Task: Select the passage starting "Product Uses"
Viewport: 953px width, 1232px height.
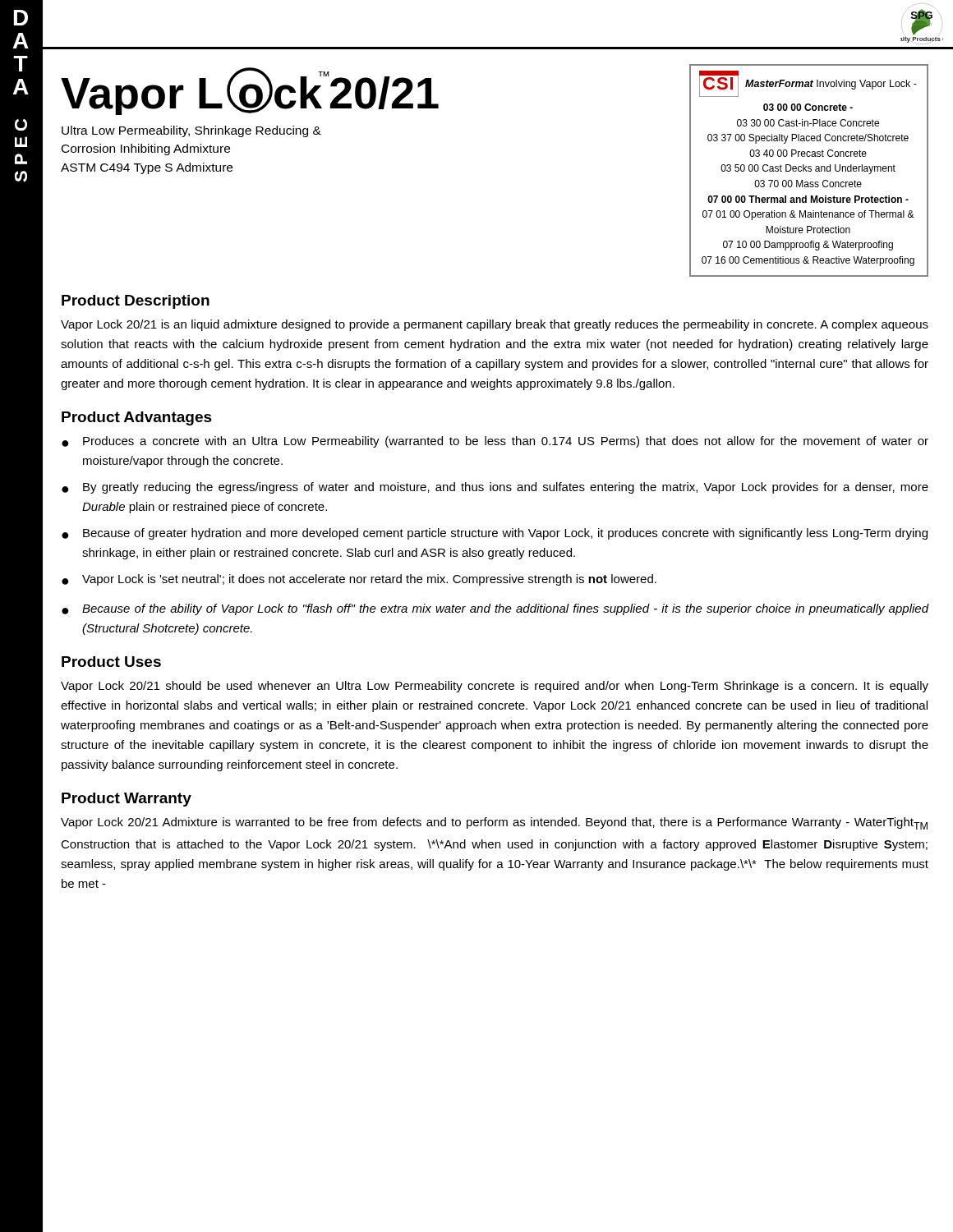Action: pos(111,662)
